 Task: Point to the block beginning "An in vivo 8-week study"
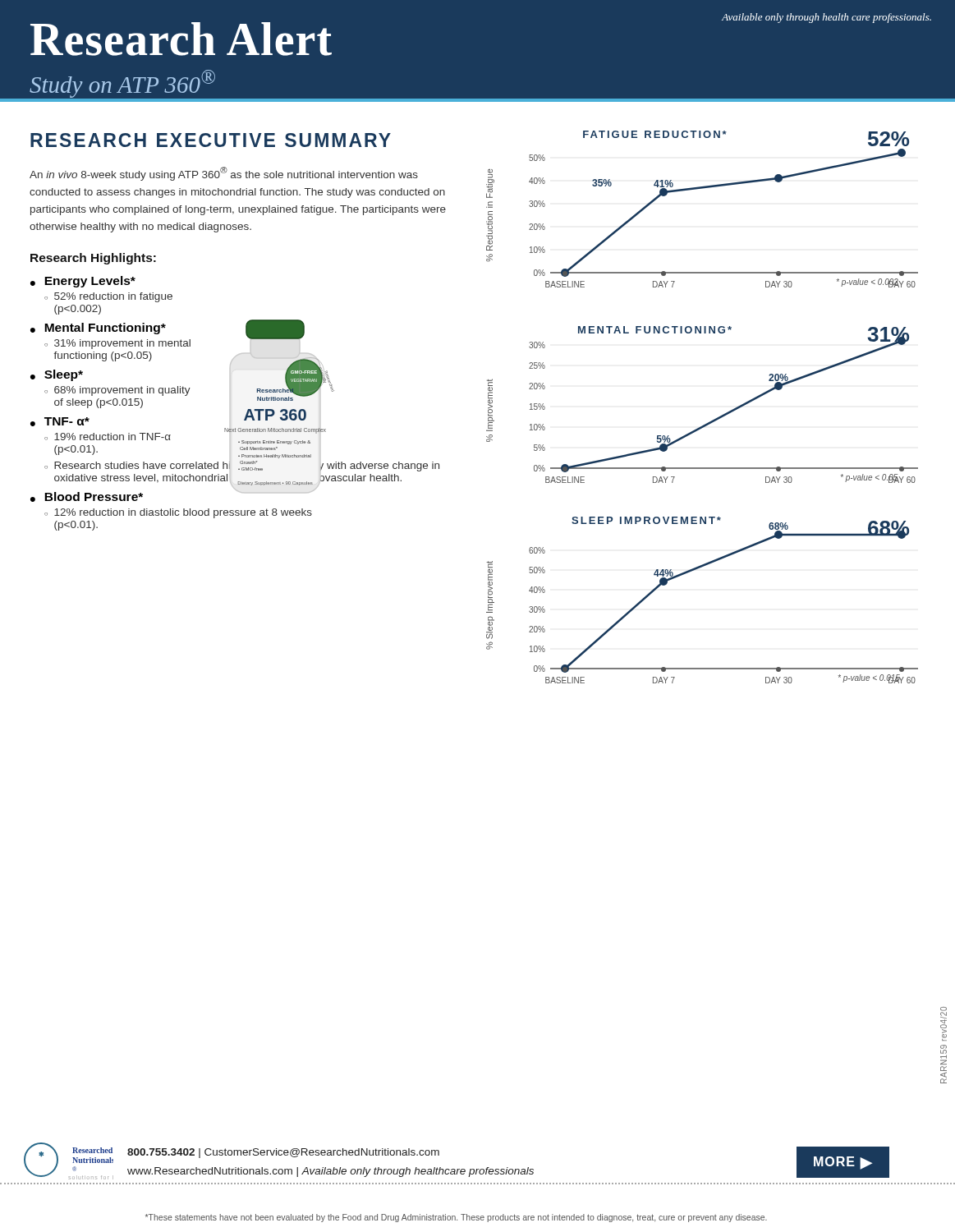(238, 199)
